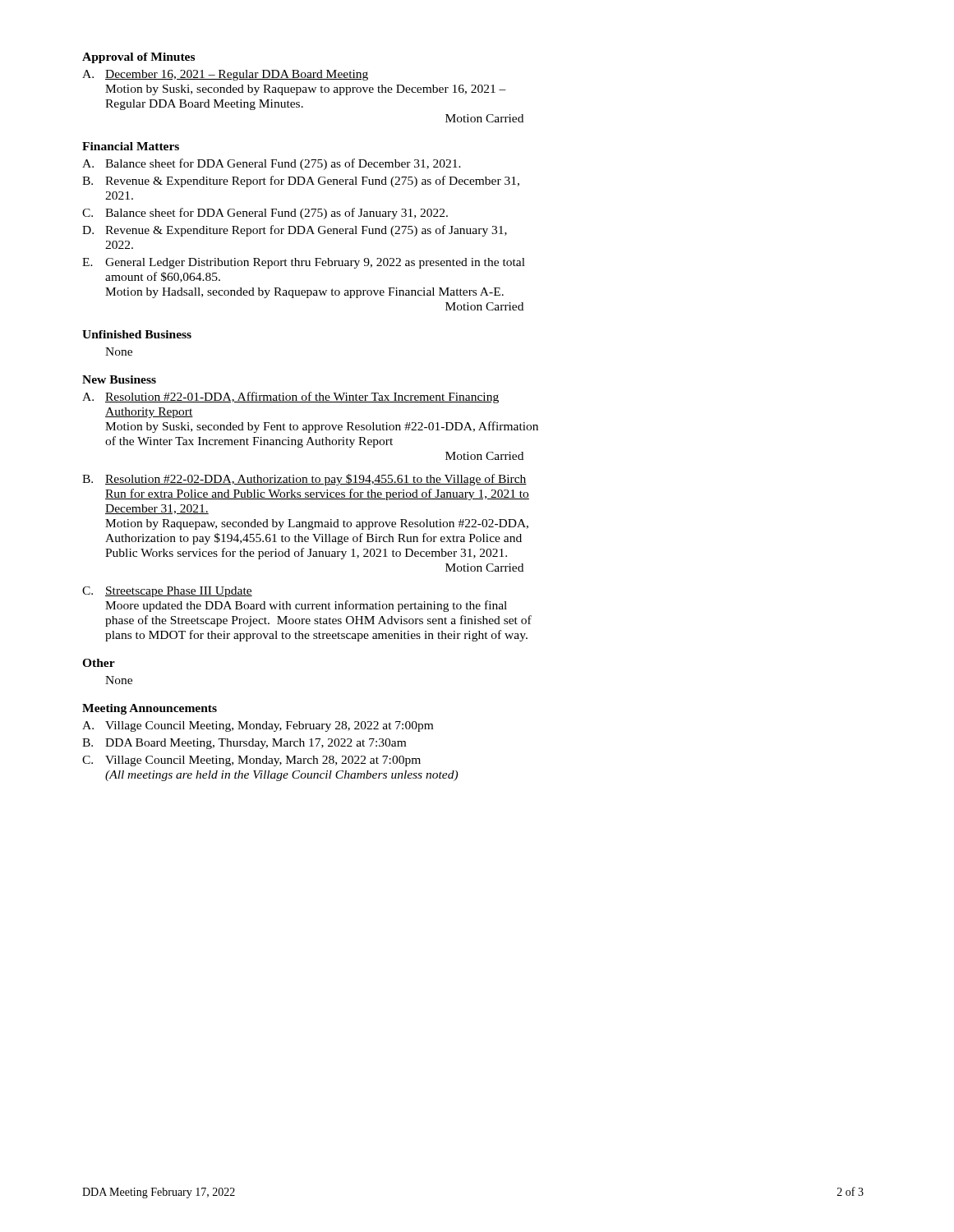Locate the block of text that opens with "C. Village Council Meeting, Monday, March 28, 2022"
The height and width of the screenshot is (1232, 954).
(251, 761)
